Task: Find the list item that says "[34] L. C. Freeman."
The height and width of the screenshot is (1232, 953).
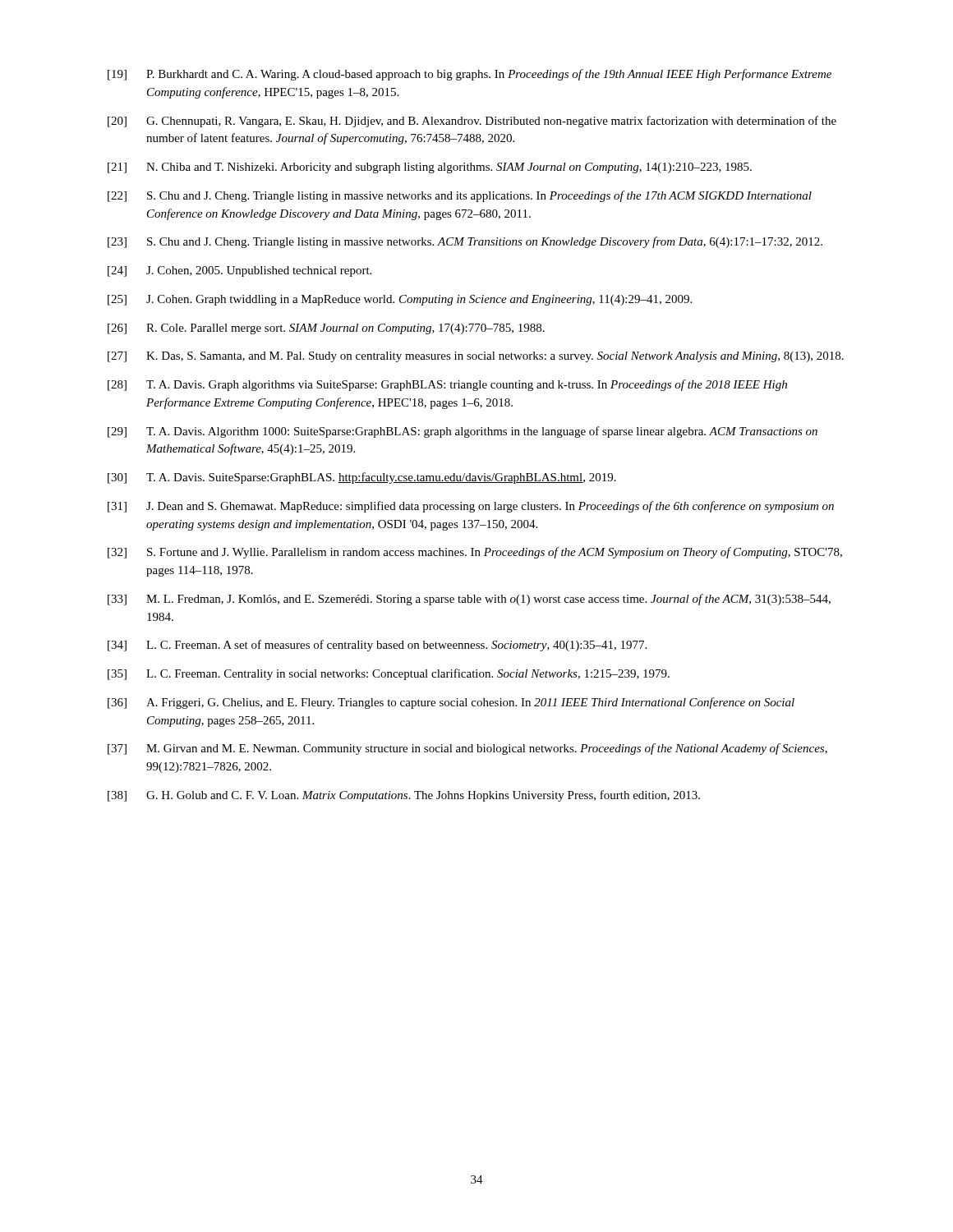Action: (476, 646)
